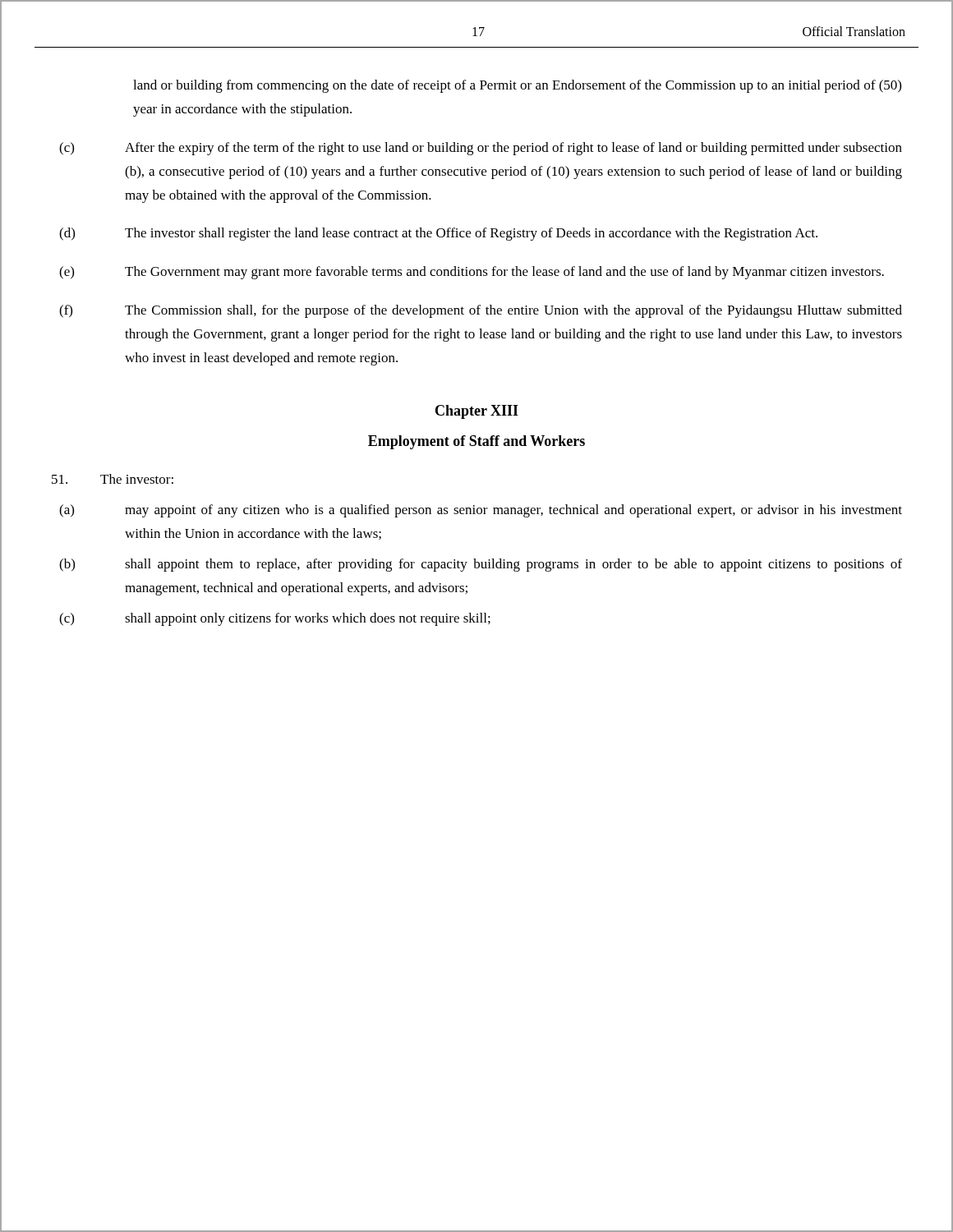
Task: Locate the element starting "(c) After the expiry of"
Action: (x=476, y=172)
